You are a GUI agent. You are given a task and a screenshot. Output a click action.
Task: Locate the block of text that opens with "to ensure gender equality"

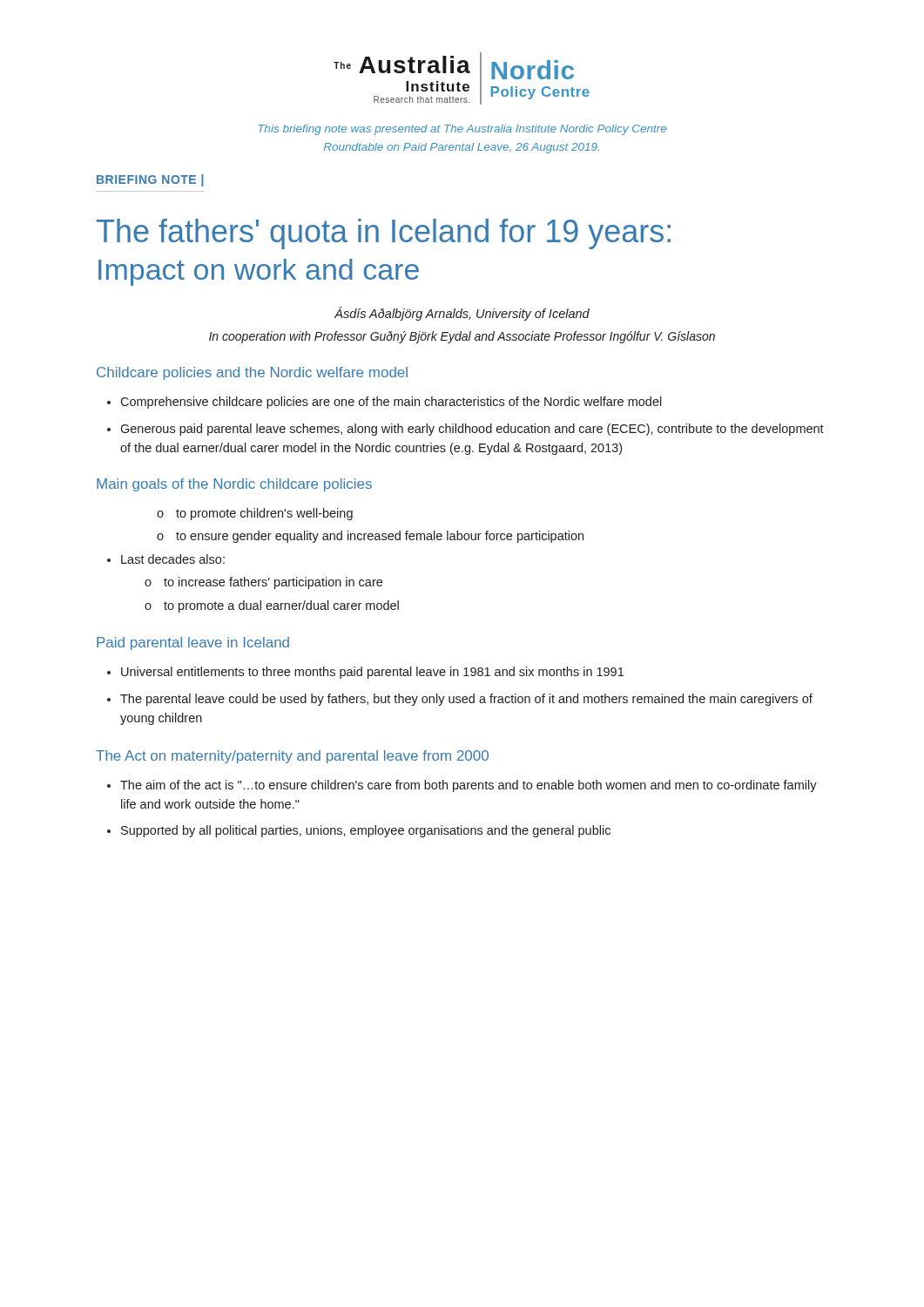[x=380, y=536]
